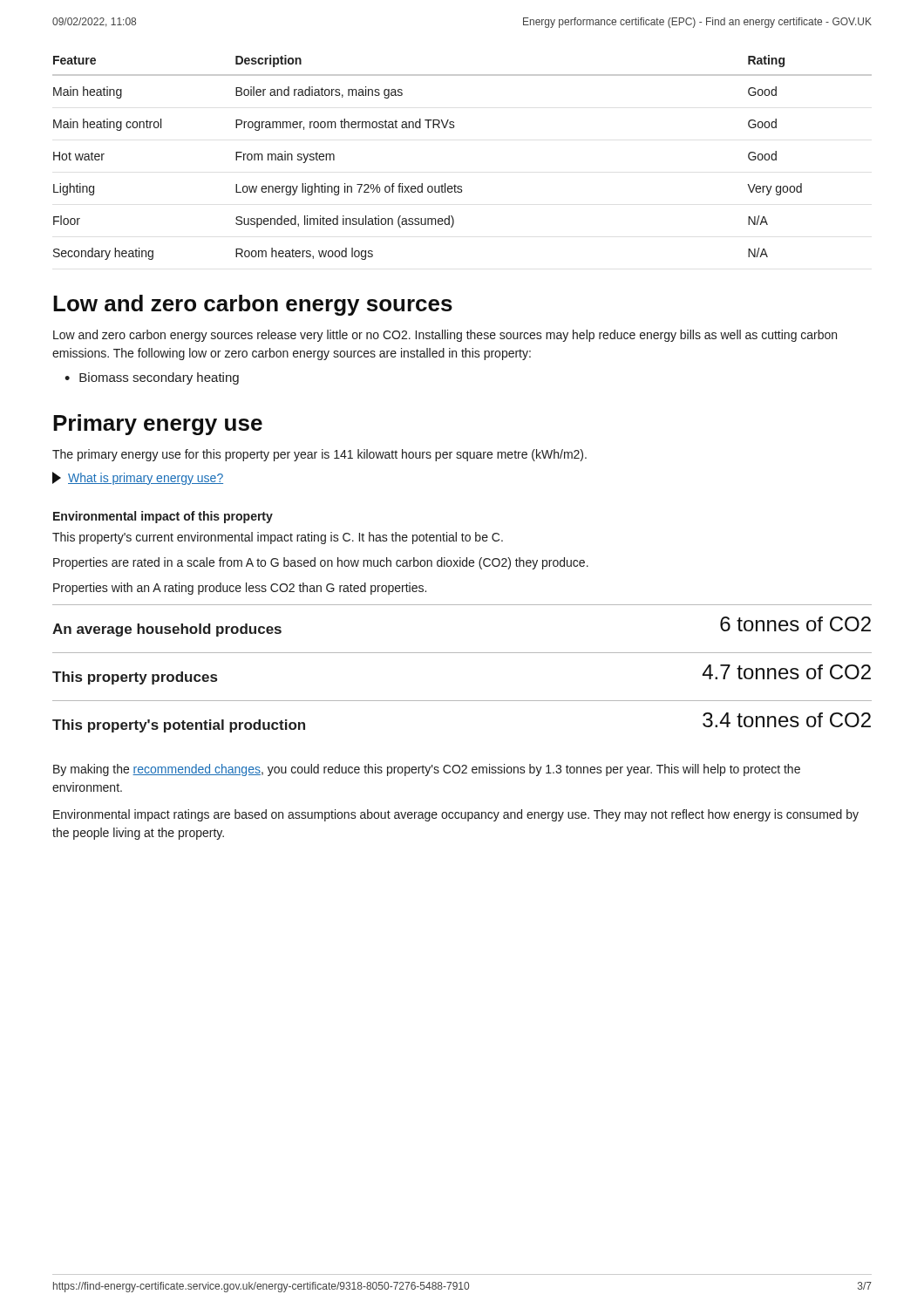
Task: Where does it say "Primary energy use"?
Action: 157,423
